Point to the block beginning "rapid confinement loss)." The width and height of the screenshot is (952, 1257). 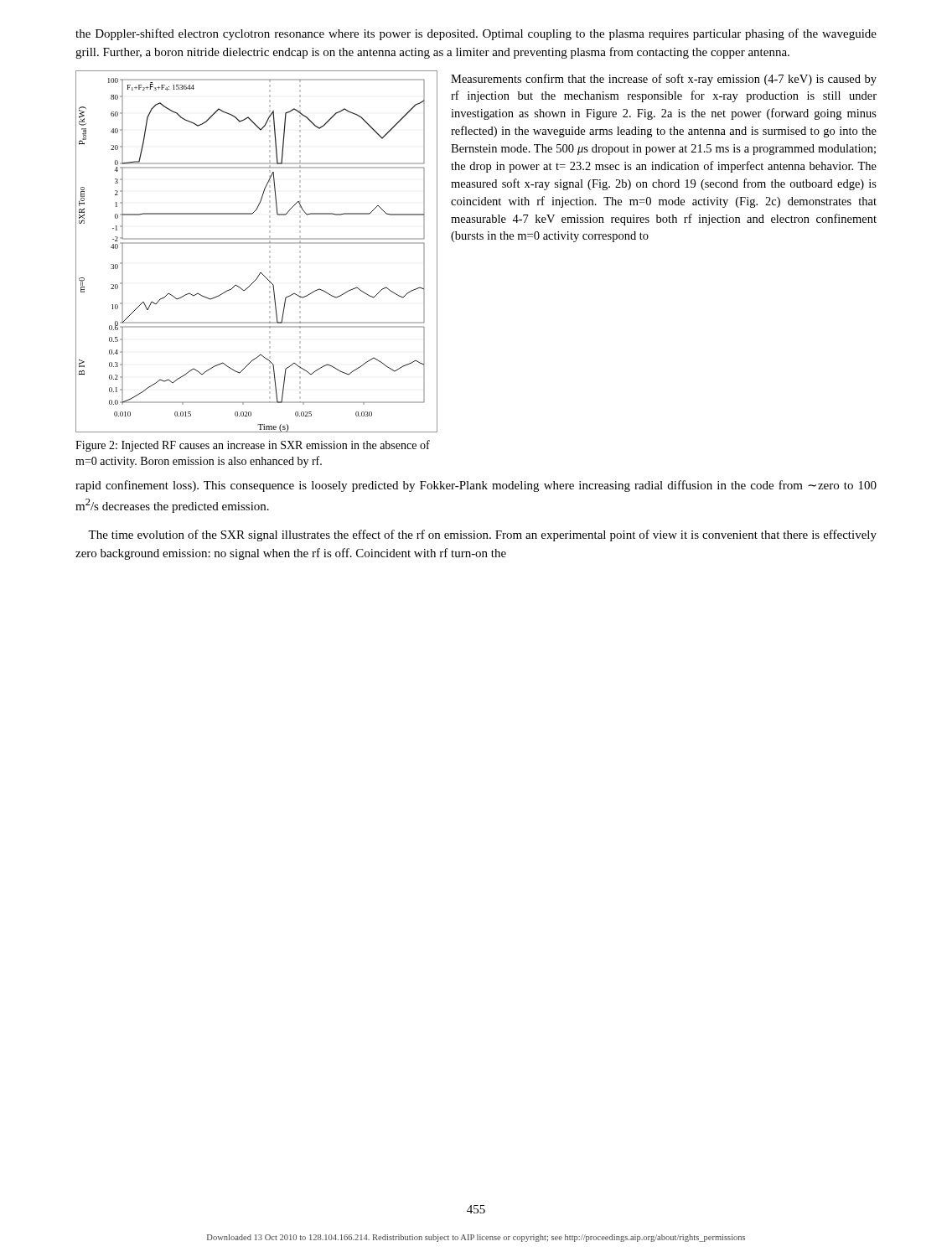click(x=476, y=496)
